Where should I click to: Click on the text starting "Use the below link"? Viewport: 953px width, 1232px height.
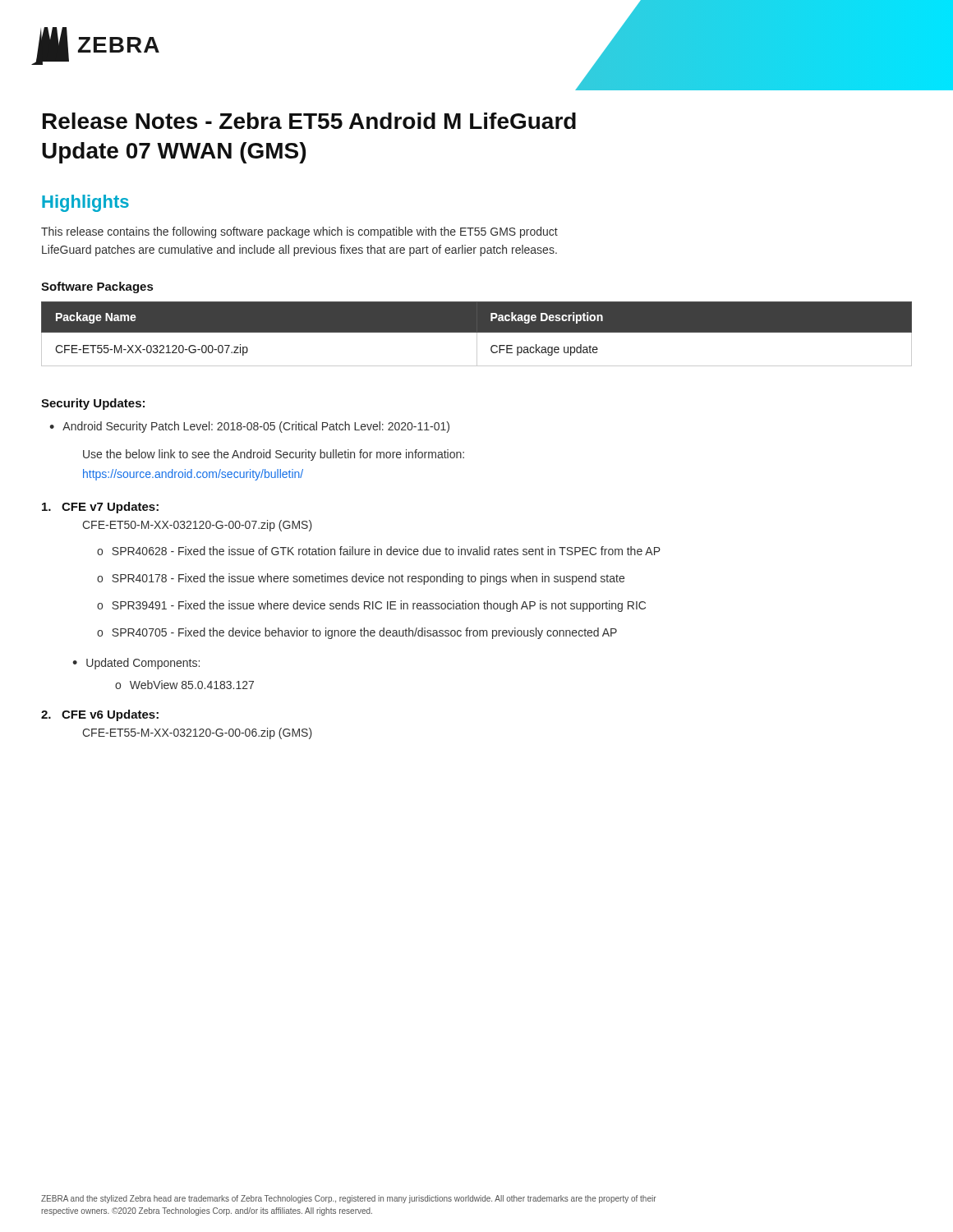(274, 464)
